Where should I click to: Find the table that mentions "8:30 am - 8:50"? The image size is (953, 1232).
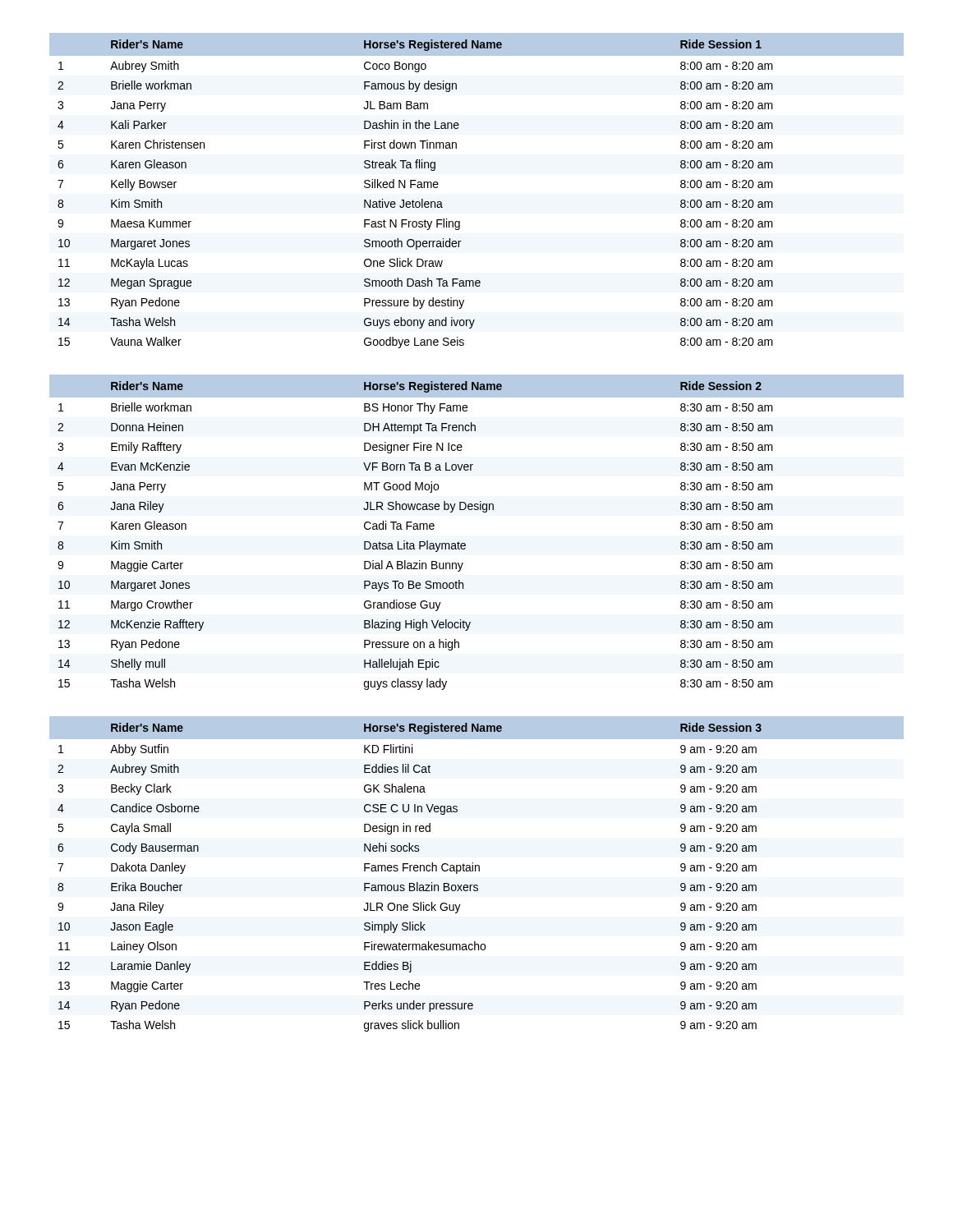pyautogui.click(x=476, y=534)
